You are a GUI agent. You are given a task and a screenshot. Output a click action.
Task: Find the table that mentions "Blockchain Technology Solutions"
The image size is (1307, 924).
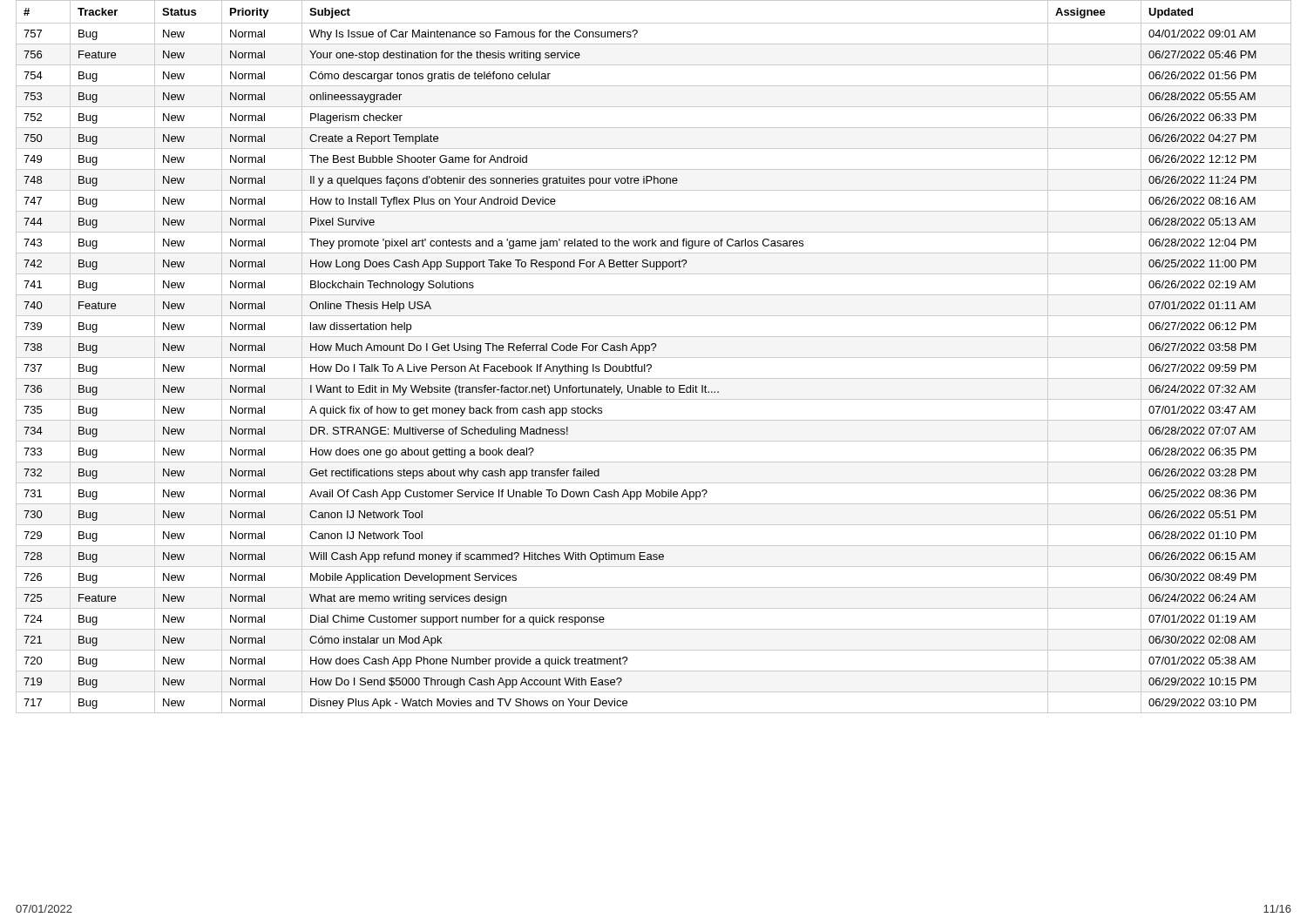coord(654,357)
